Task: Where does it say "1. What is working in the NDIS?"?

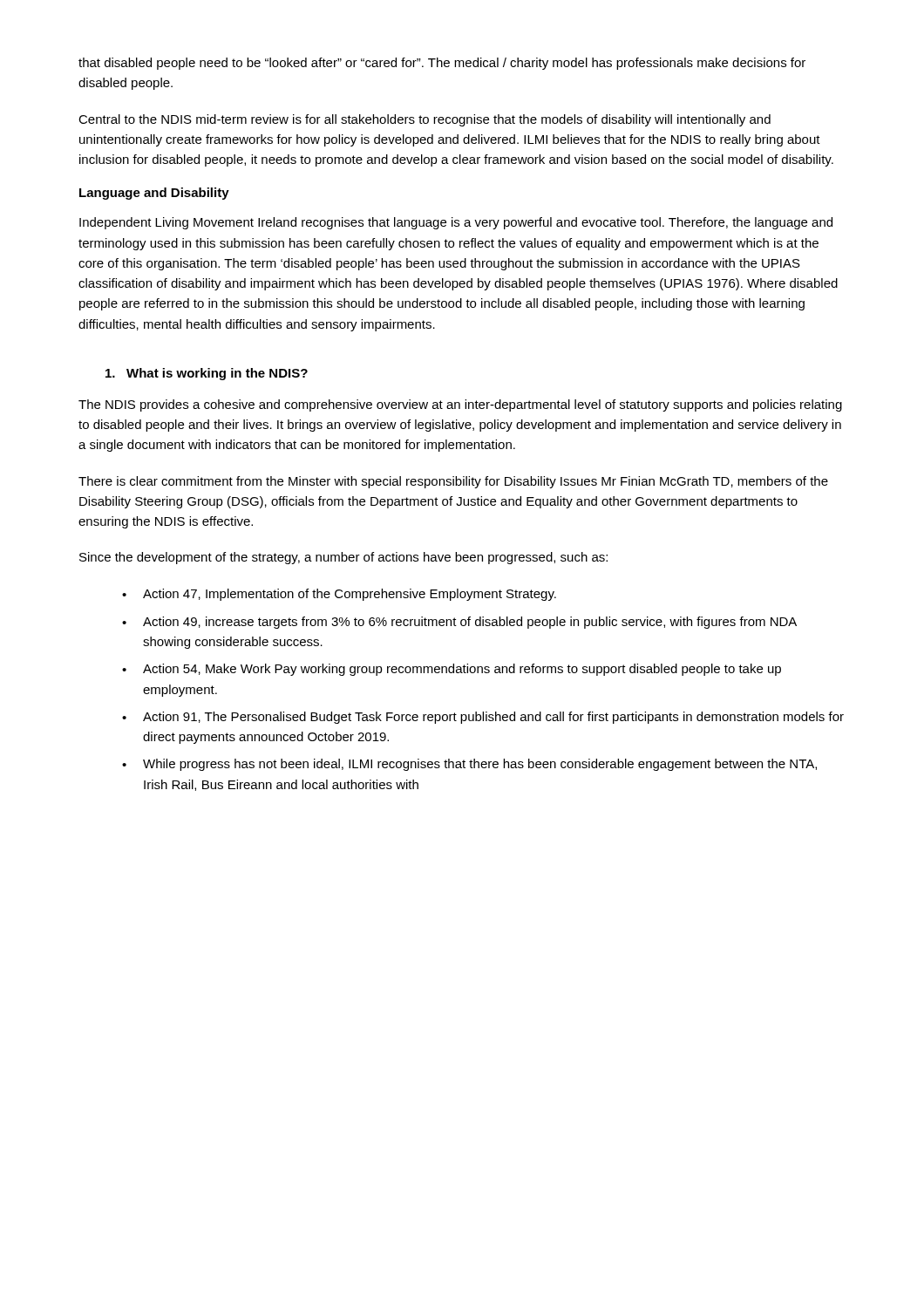Action: pos(206,373)
